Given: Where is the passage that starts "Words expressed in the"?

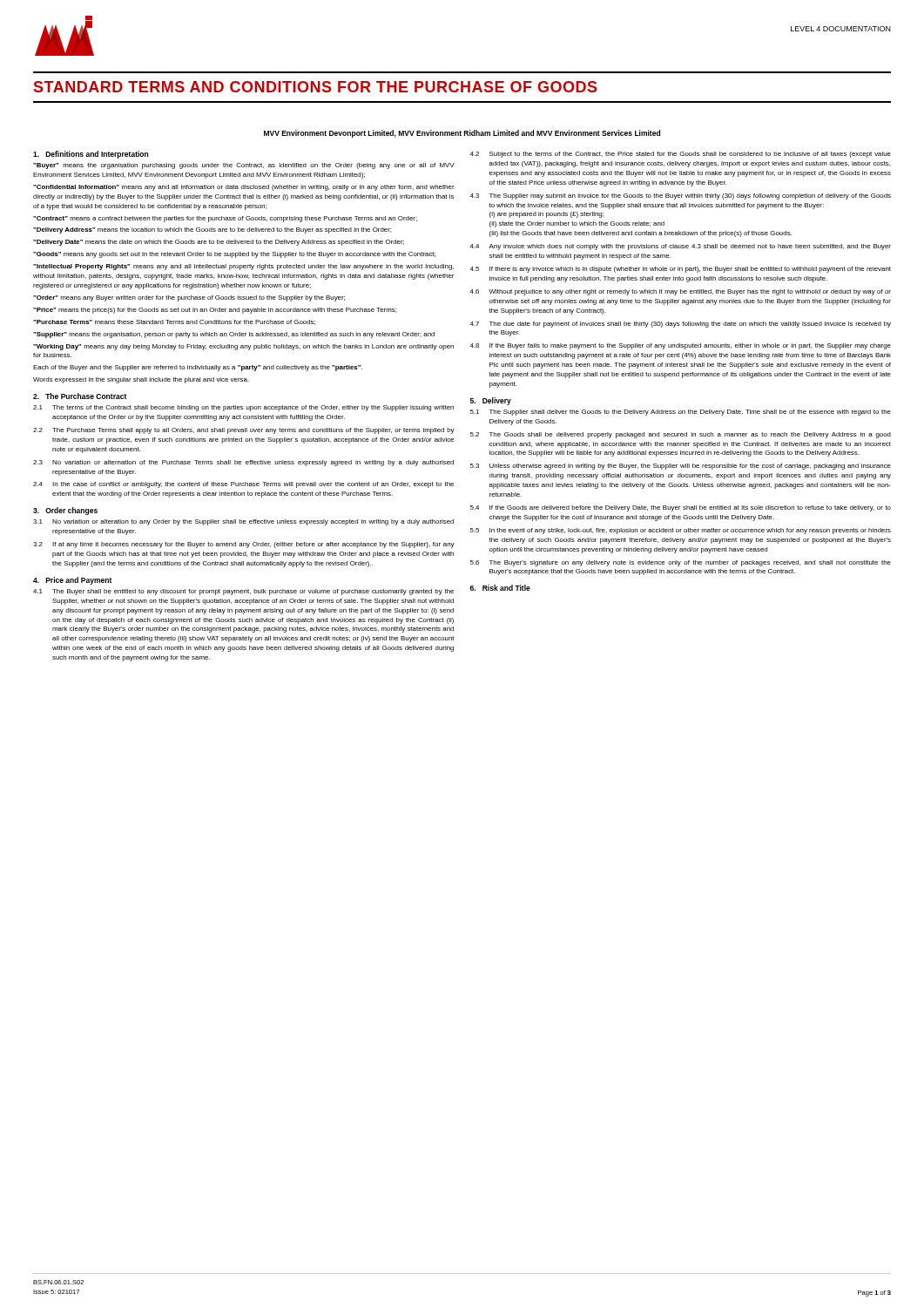Looking at the screenshot, I should pos(244,381).
